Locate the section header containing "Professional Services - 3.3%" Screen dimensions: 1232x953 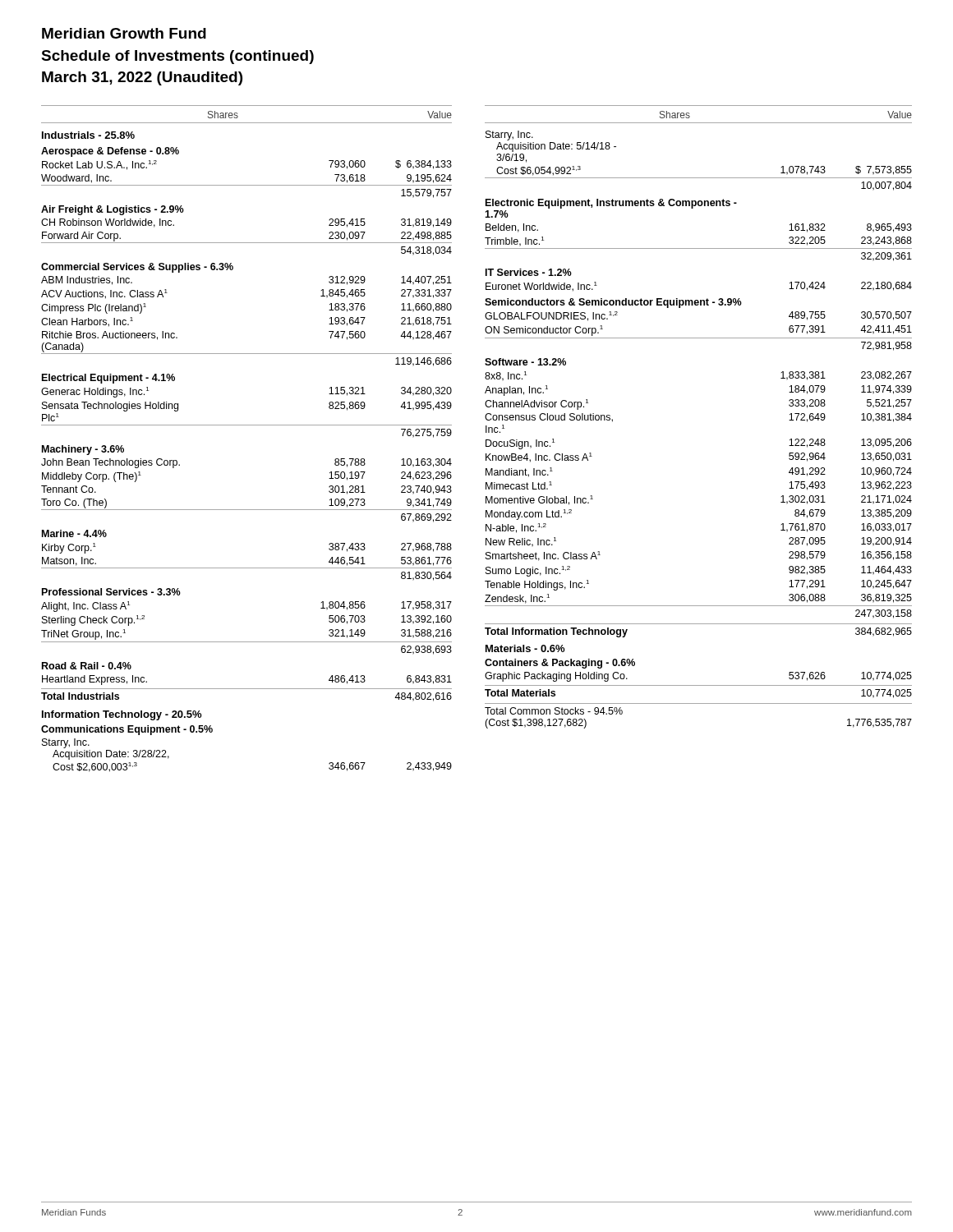(111, 592)
